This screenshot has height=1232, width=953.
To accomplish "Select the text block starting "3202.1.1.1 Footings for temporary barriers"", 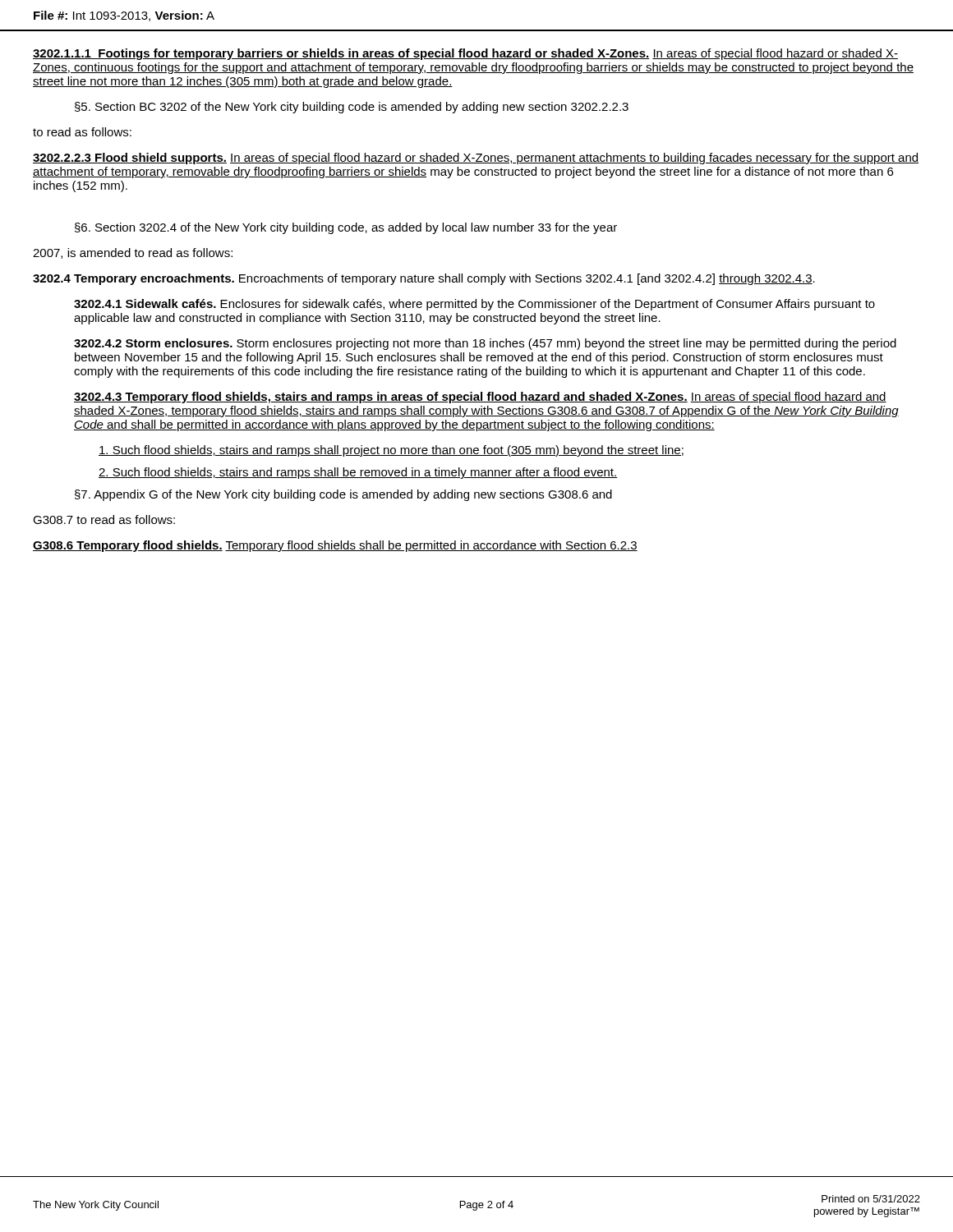I will click(x=473, y=67).
